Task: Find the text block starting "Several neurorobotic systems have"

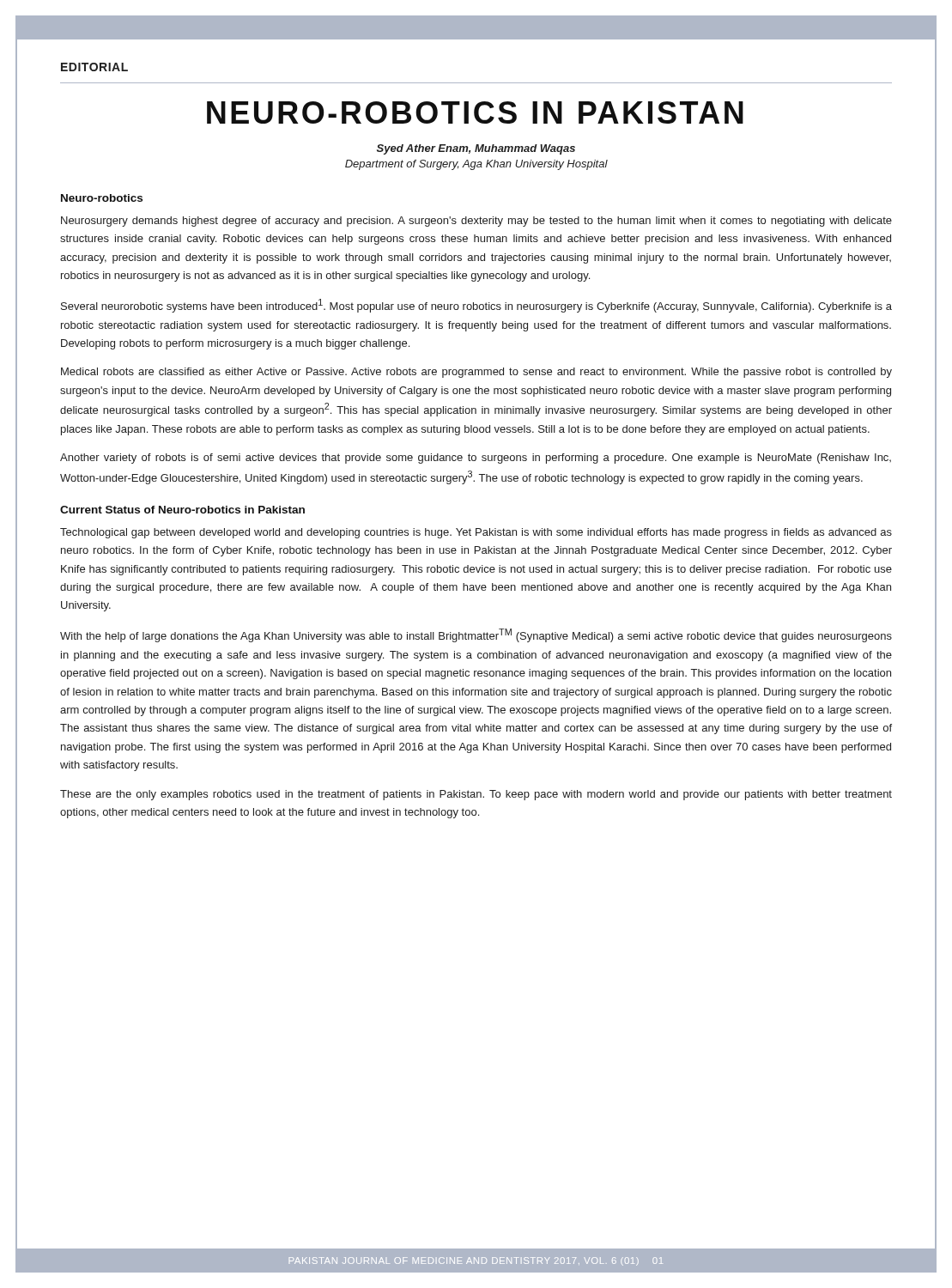Action: tap(476, 323)
